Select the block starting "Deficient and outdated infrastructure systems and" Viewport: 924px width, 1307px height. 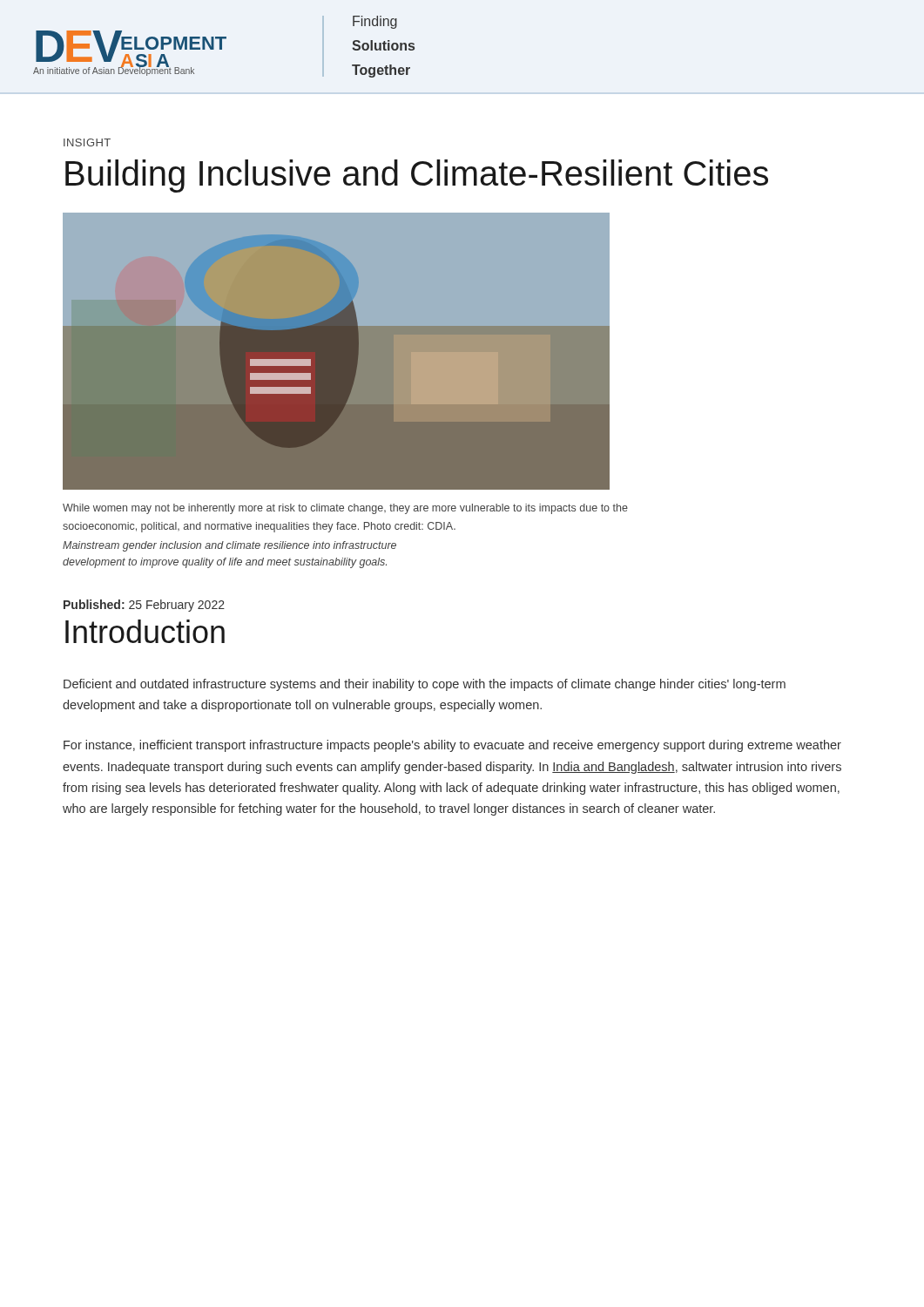tap(424, 694)
